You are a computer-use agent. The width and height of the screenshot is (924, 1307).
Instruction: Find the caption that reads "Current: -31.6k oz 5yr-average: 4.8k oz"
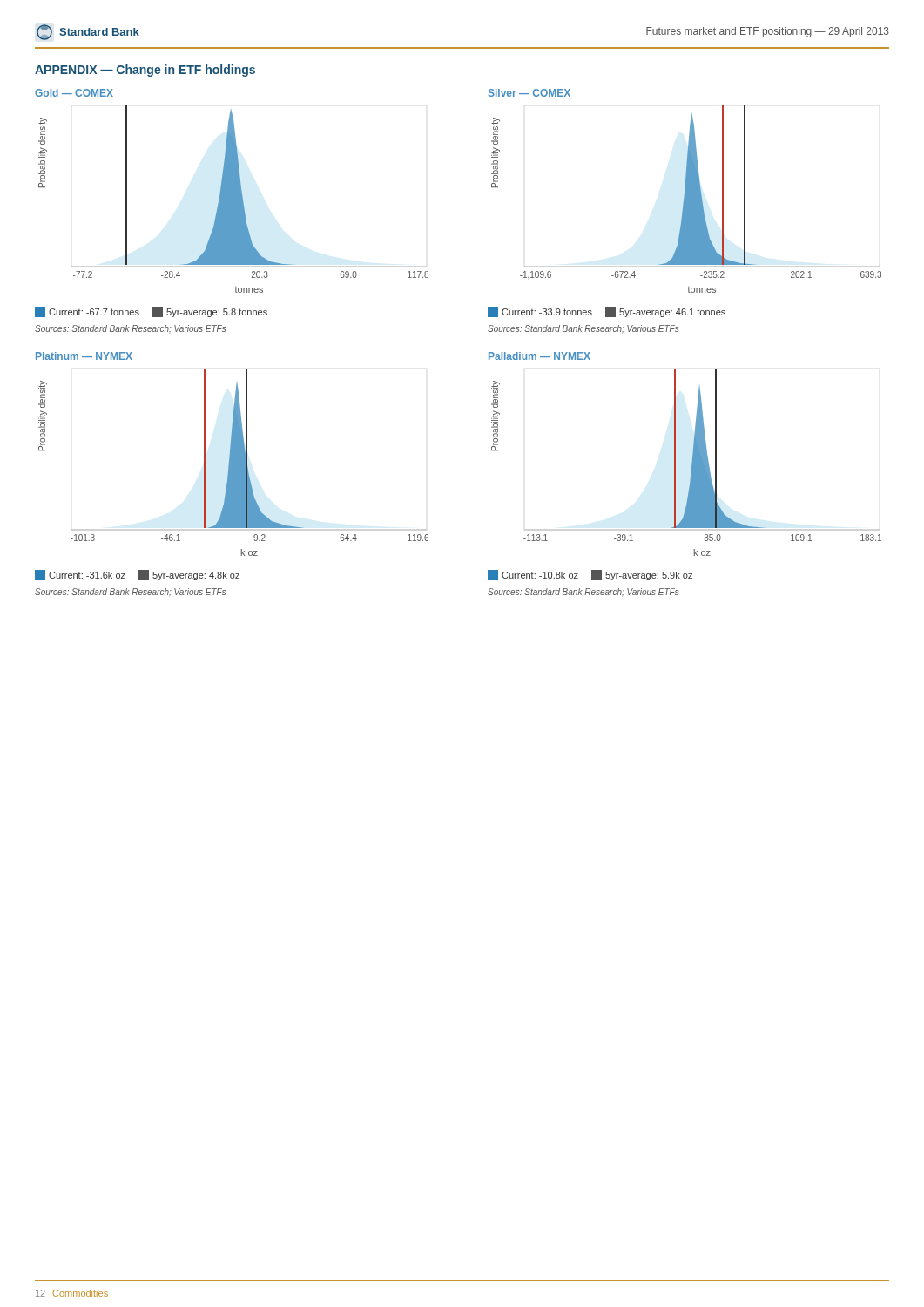137,576
